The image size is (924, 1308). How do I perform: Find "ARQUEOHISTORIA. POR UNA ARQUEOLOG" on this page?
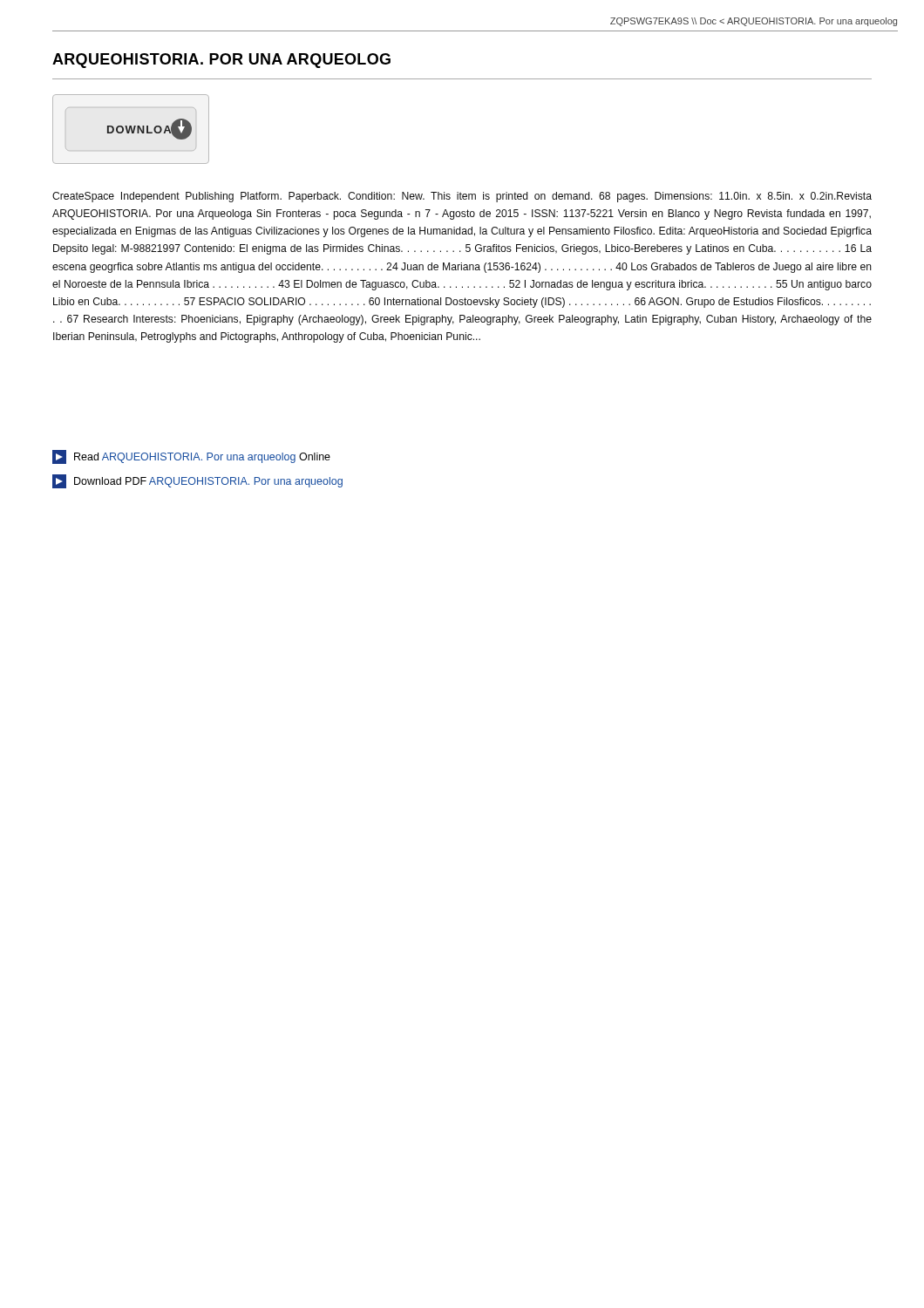[222, 59]
